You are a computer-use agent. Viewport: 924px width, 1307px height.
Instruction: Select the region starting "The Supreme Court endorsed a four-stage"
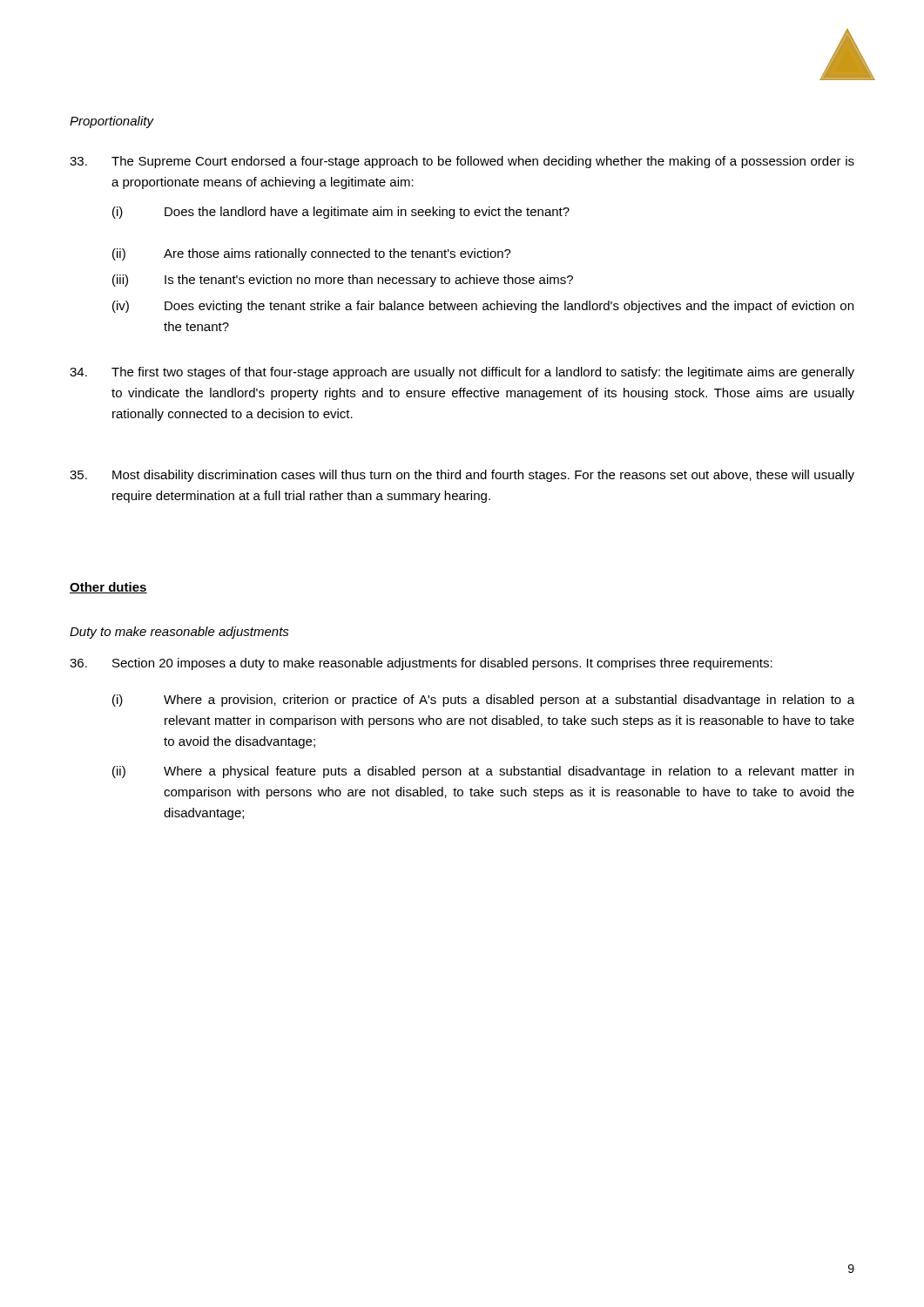(462, 162)
